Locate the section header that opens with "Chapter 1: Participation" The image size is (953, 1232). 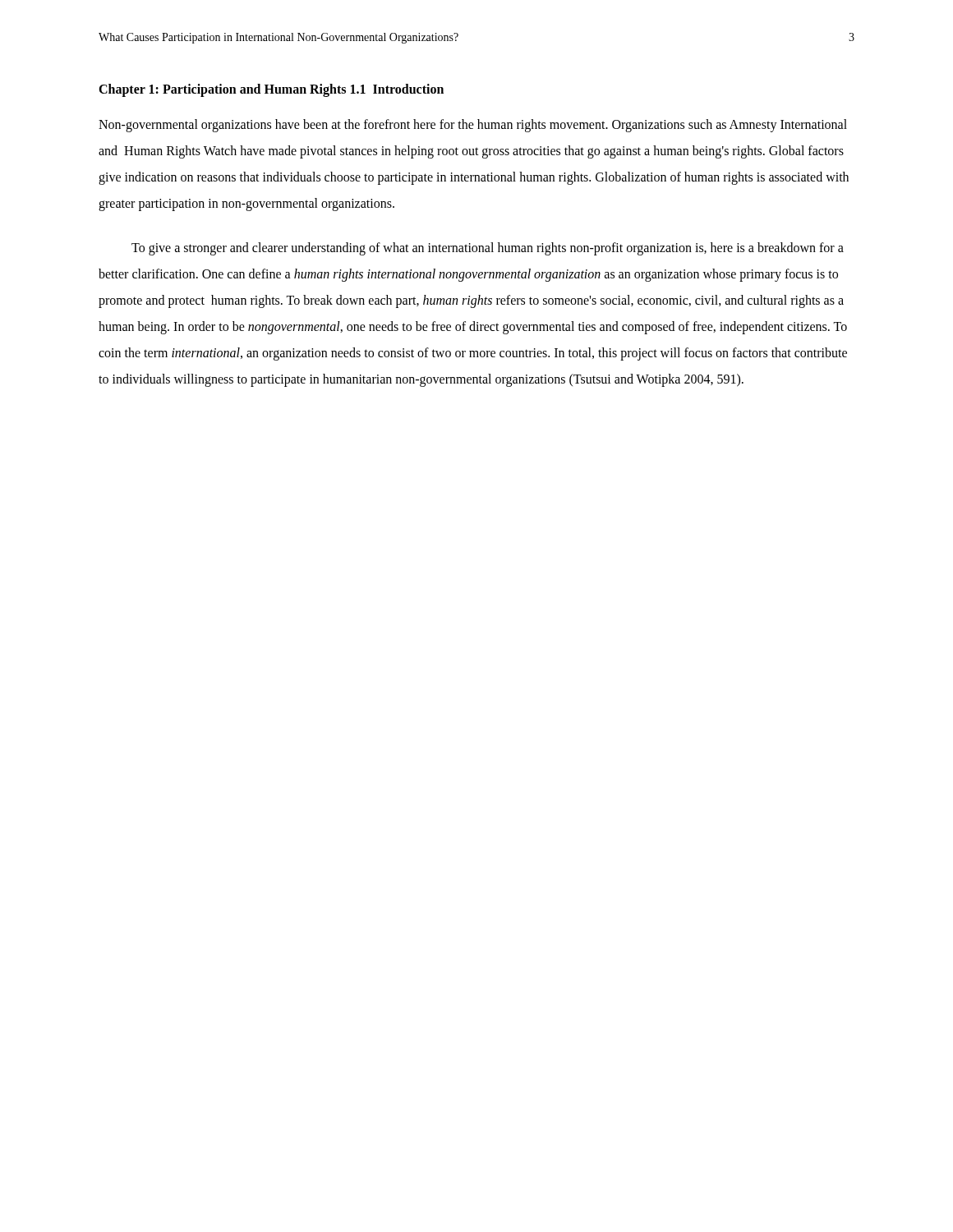point(222,90)
